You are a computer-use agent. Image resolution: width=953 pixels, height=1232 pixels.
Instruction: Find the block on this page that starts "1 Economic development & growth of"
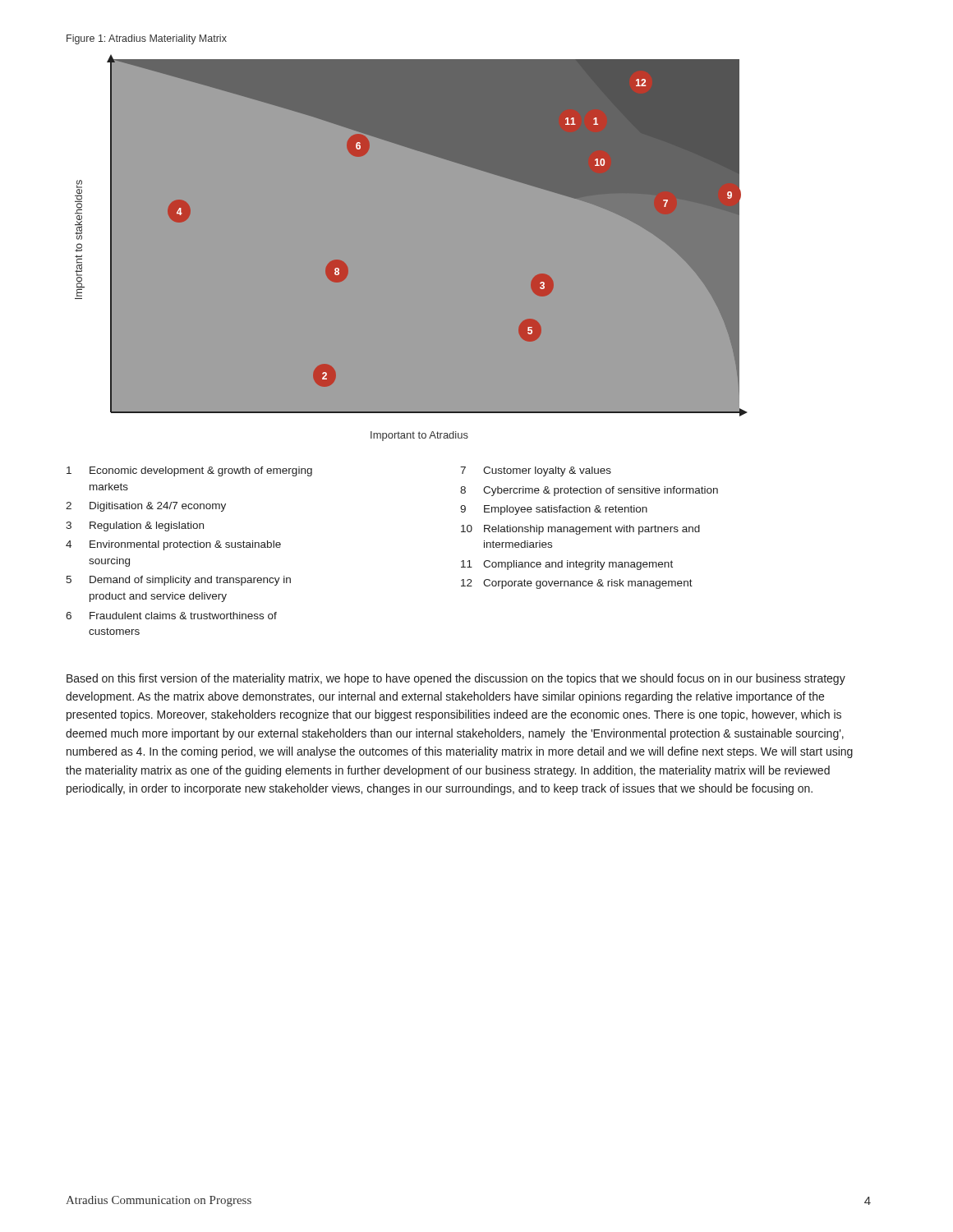[x=263, y=478]
